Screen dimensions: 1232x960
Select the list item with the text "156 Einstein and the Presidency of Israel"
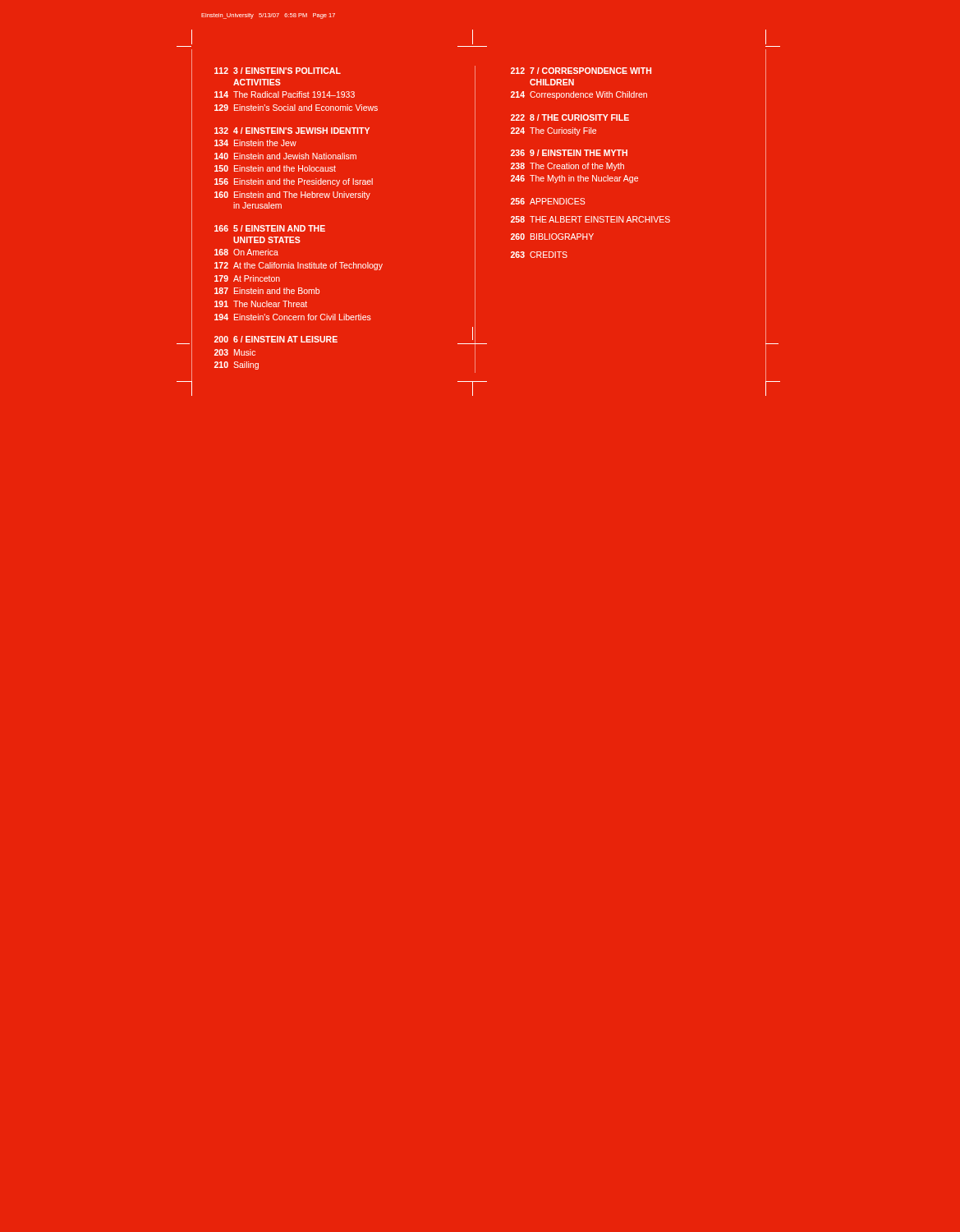[x=288, y=182]
